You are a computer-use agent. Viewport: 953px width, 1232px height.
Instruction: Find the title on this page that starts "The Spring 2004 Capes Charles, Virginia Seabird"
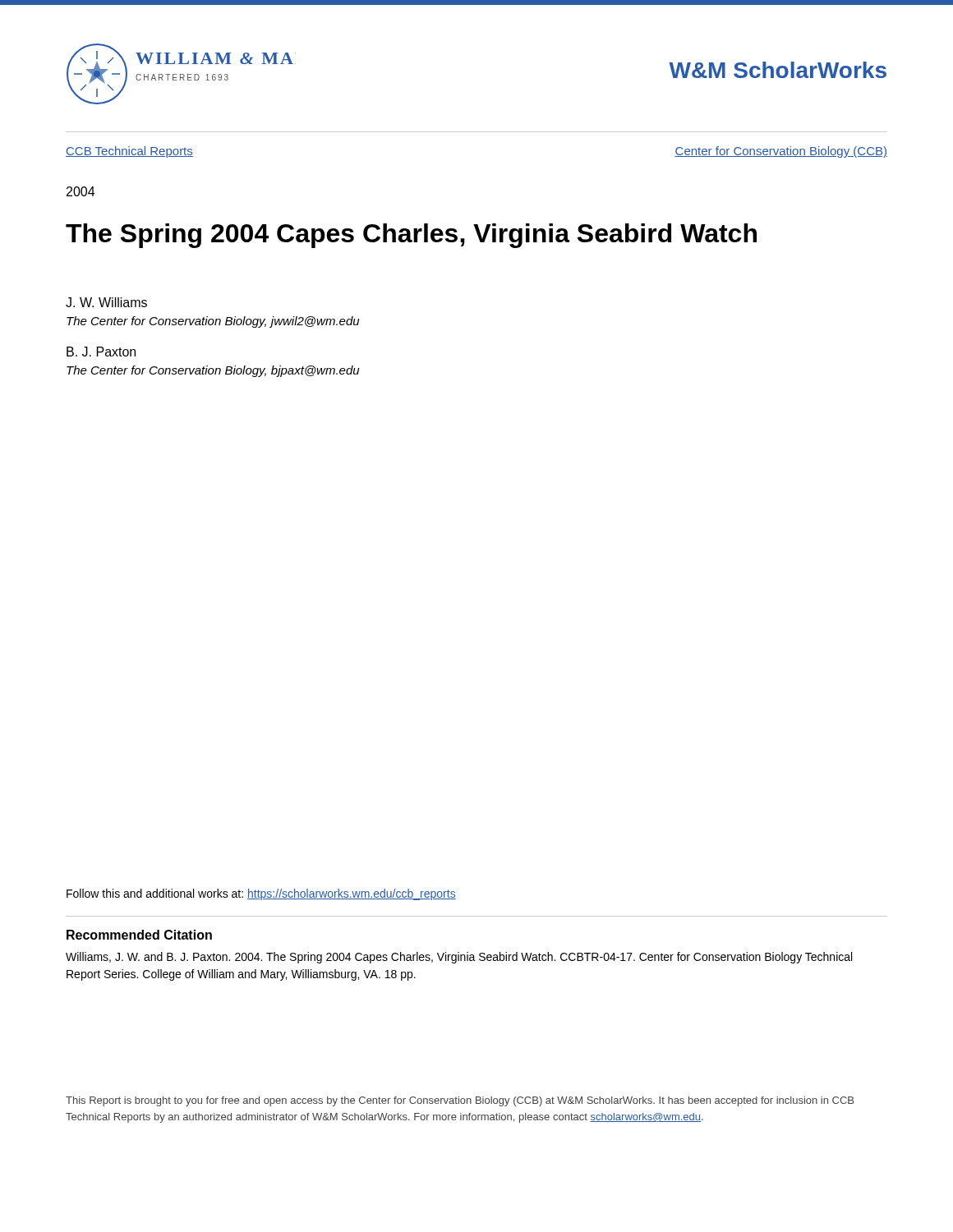(x=412, y=233)
